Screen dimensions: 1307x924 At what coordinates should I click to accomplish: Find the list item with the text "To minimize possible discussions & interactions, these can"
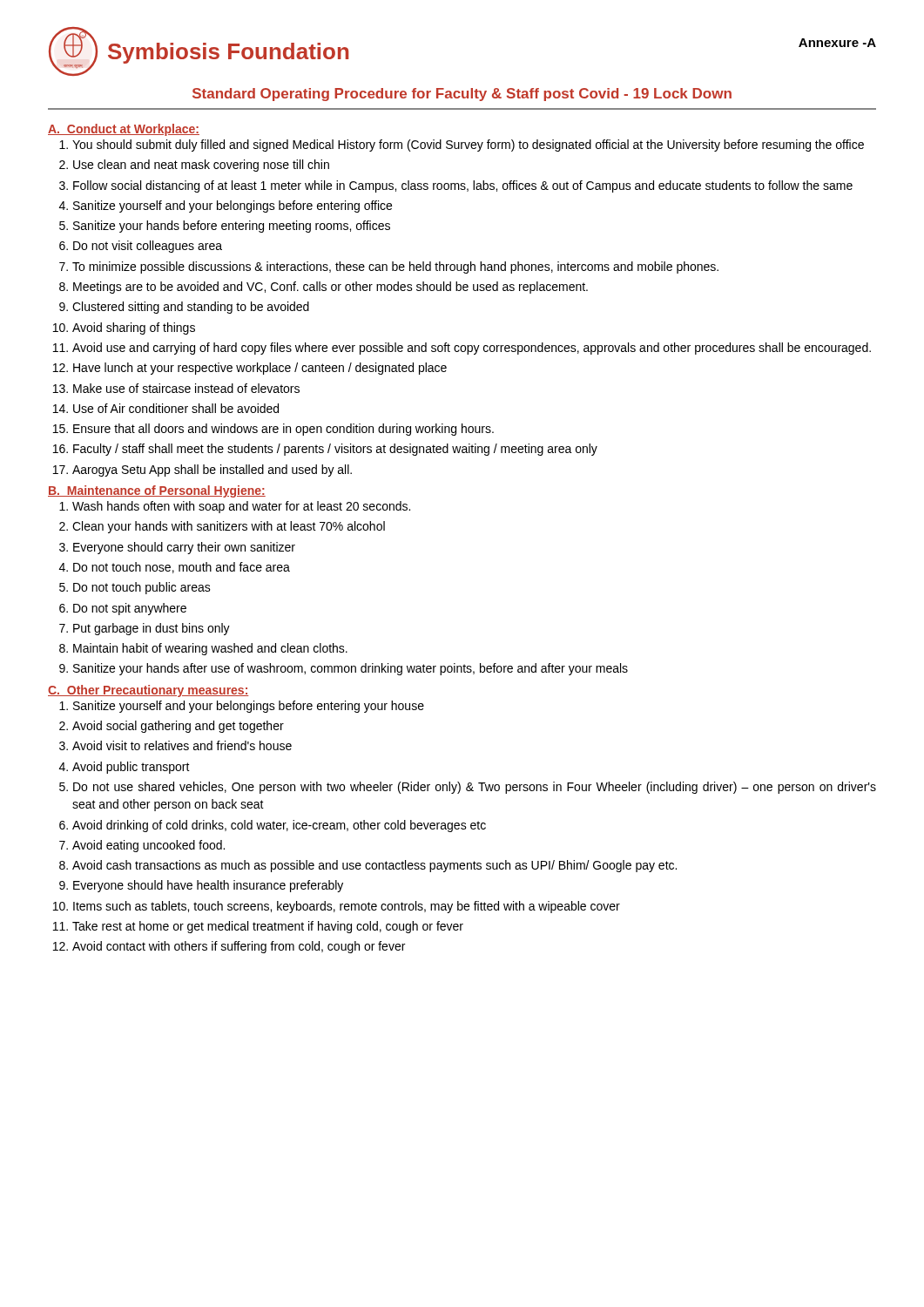click(474, 267)
